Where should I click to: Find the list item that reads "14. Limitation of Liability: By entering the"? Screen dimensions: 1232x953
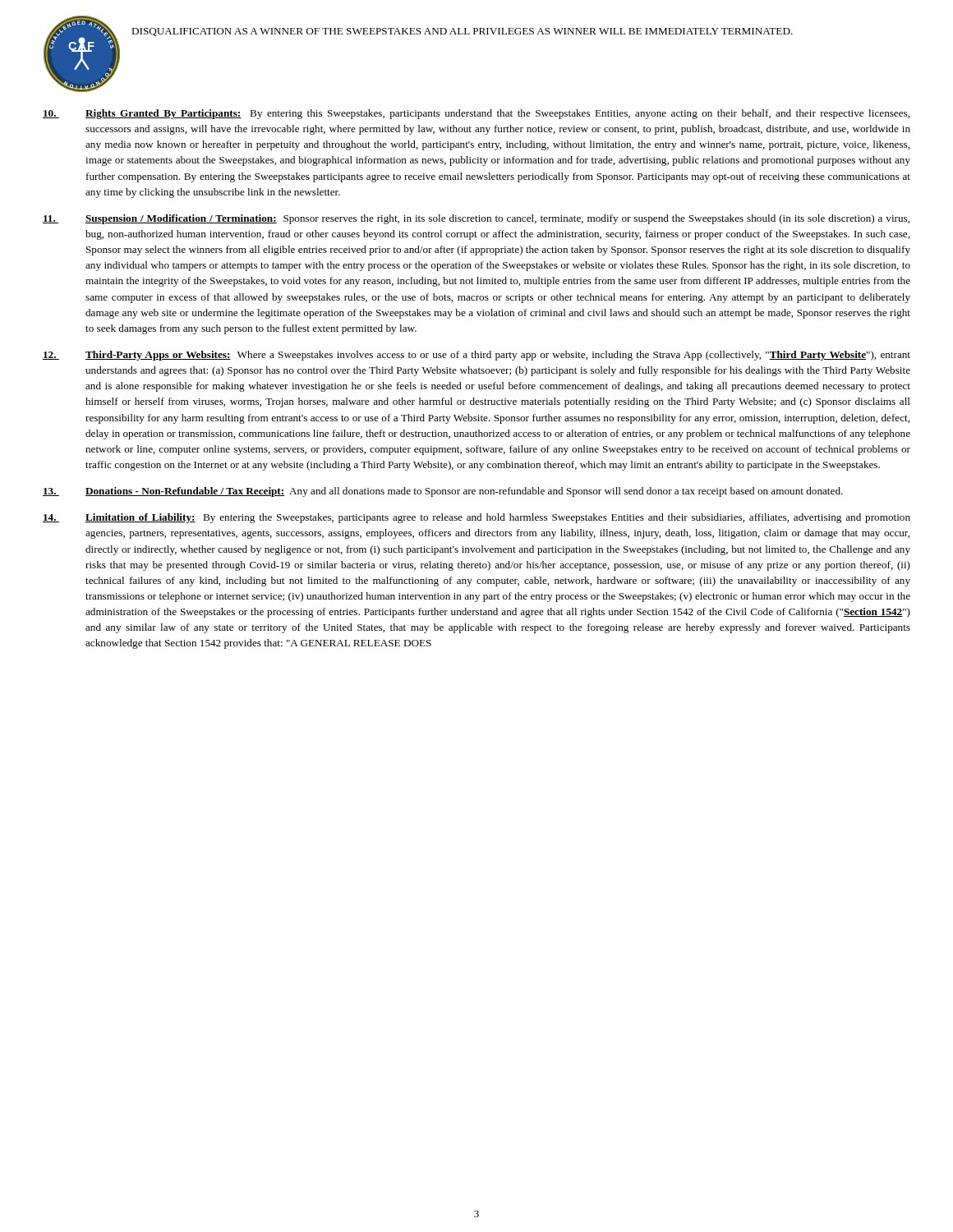tap(476, 580)
